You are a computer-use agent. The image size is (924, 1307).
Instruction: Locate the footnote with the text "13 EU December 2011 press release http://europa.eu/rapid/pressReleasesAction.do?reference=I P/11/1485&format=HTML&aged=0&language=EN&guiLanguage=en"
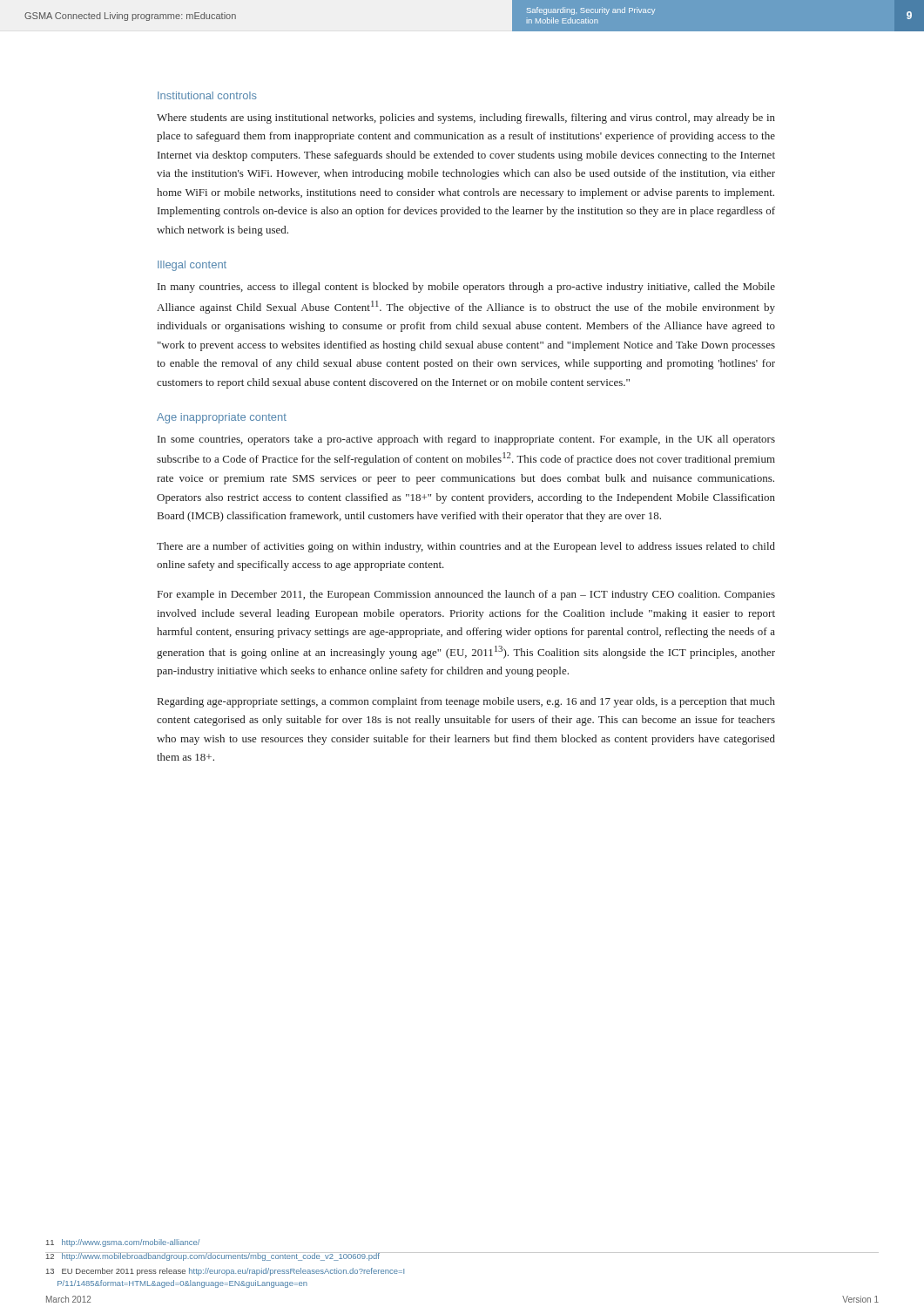coord(225,1277)
